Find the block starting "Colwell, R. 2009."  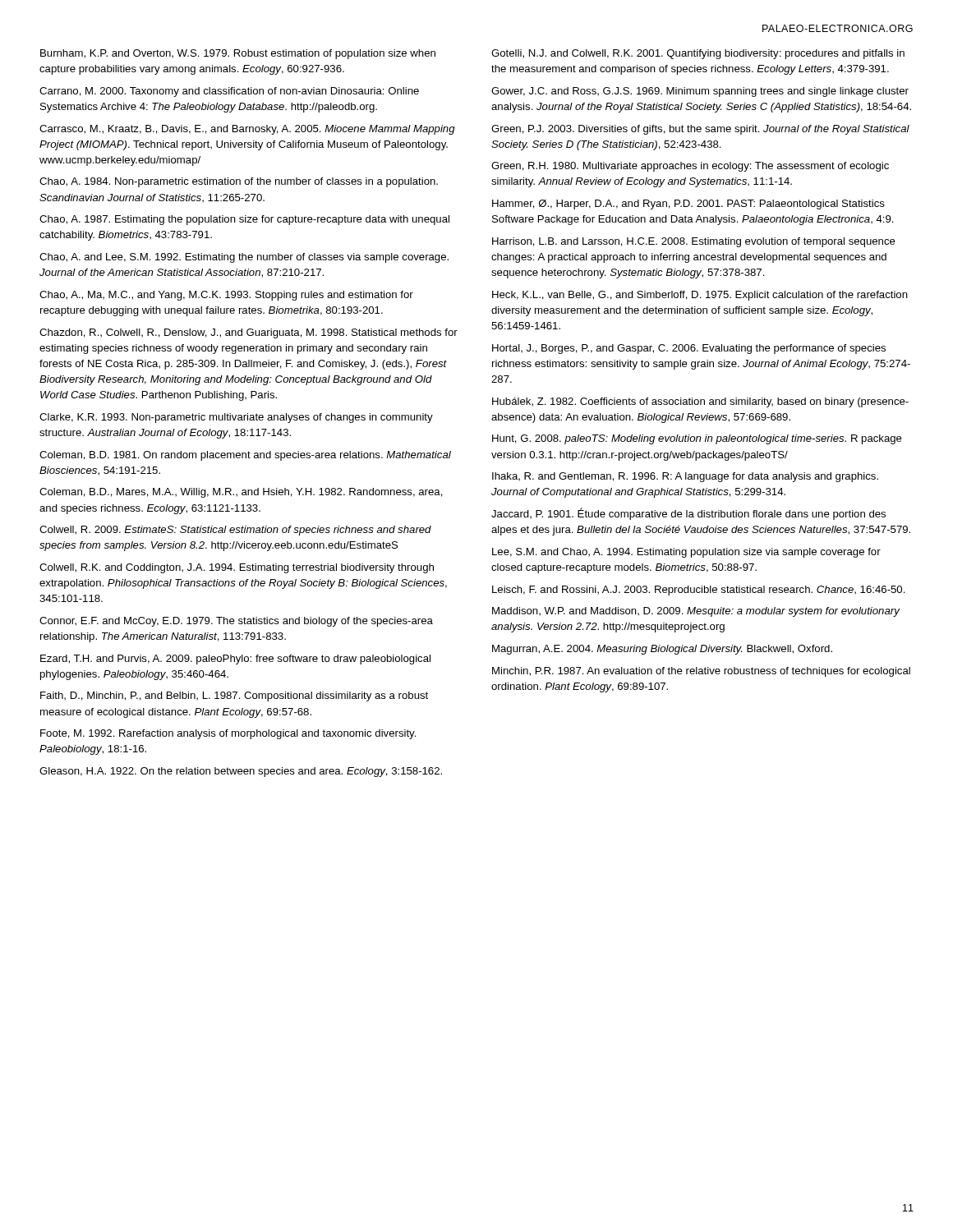235,537
